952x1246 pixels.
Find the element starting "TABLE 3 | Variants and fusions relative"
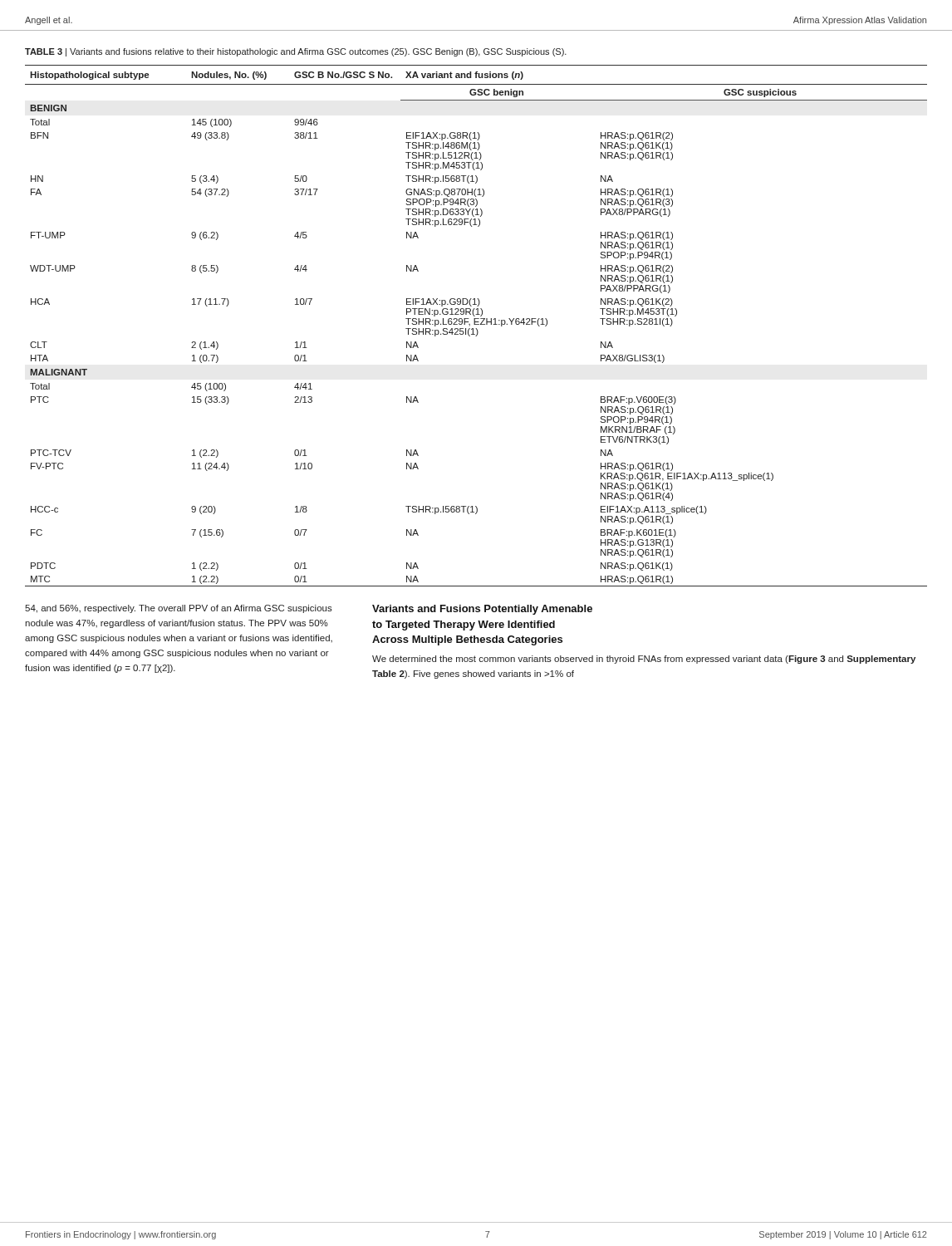point(296,51)
